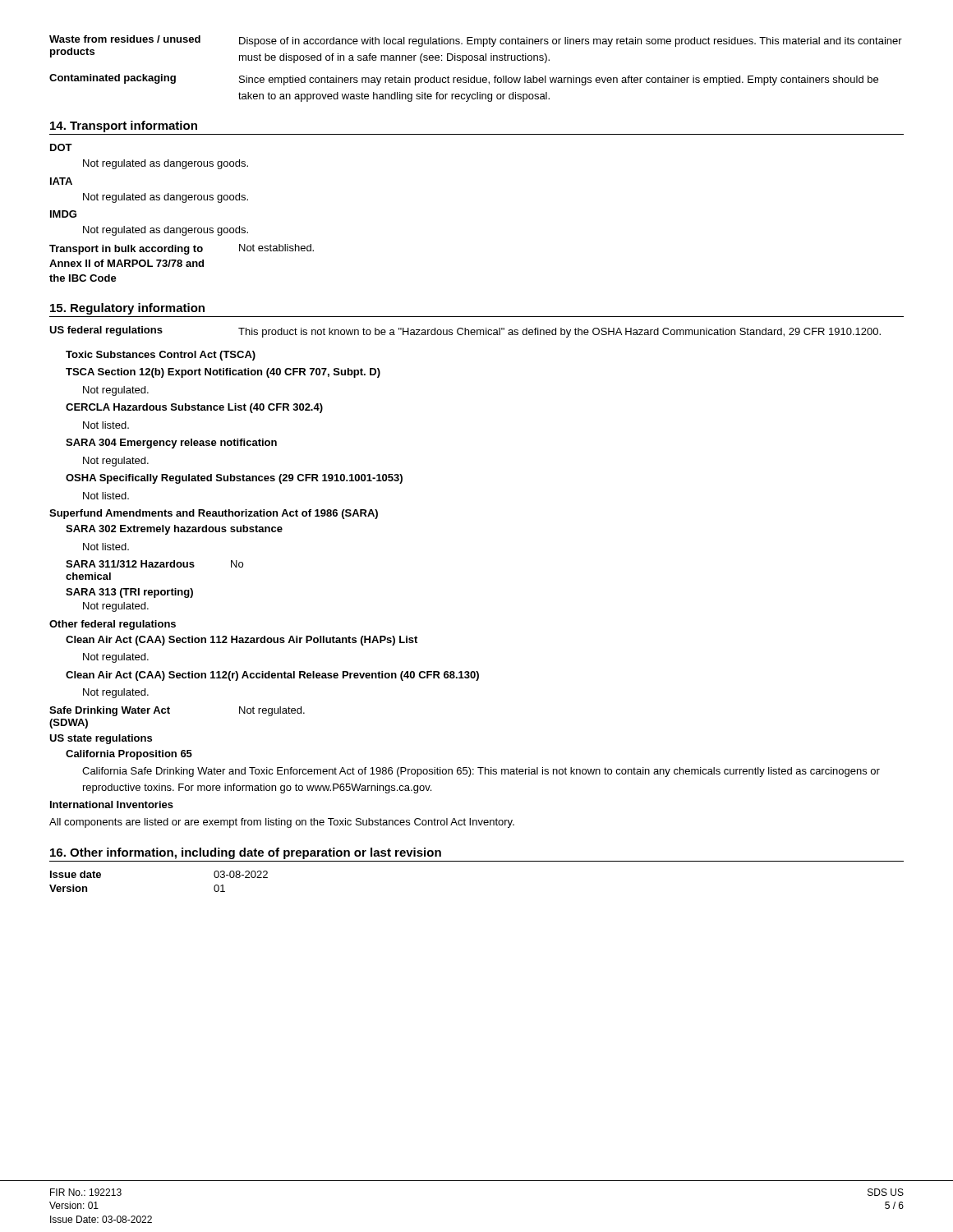Click the passage that begins "US federal regulations This product"
The width and height of the screenshot is (953, 1232).
[476, 332]
